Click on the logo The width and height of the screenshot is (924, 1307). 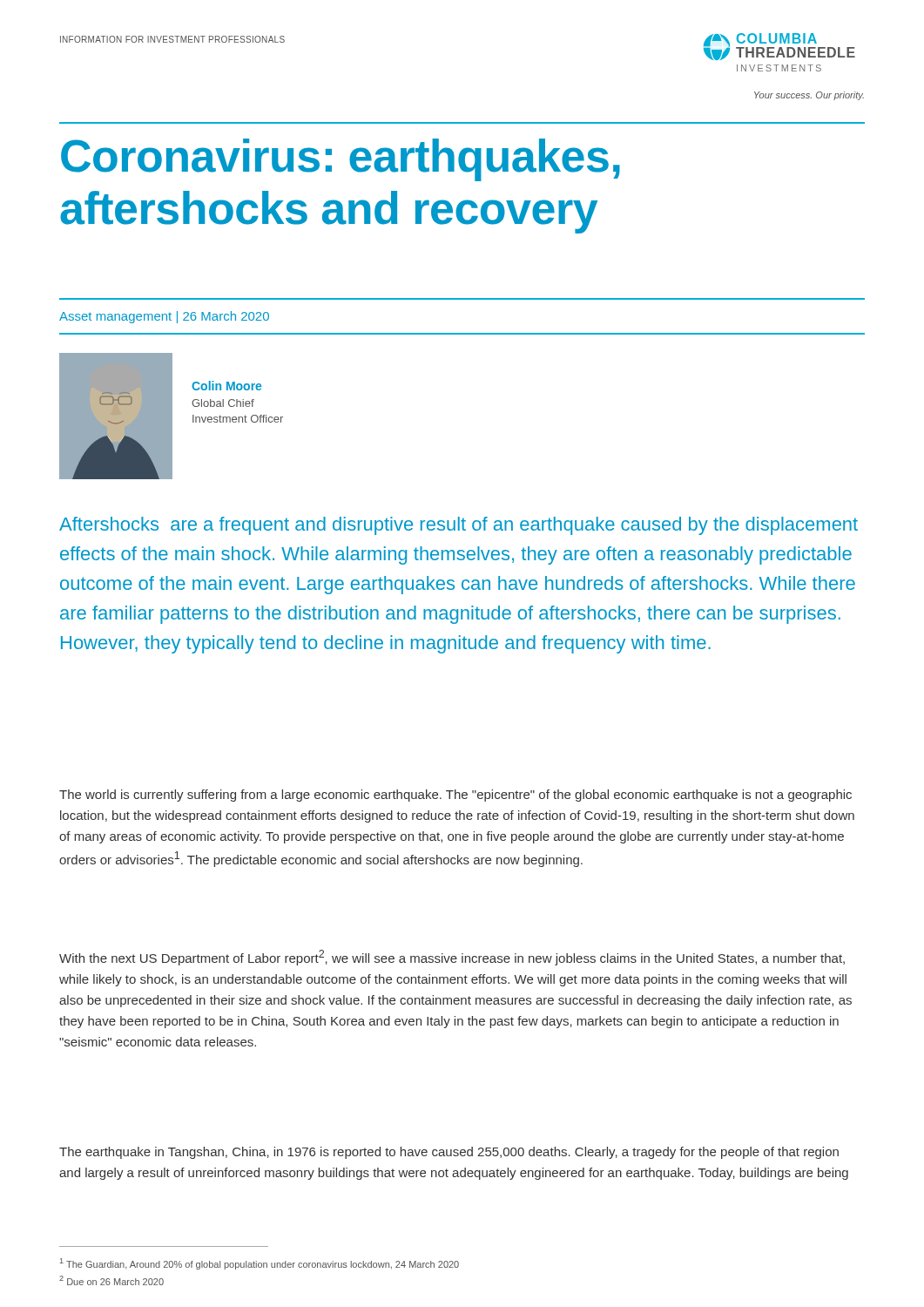coord(782,65)
